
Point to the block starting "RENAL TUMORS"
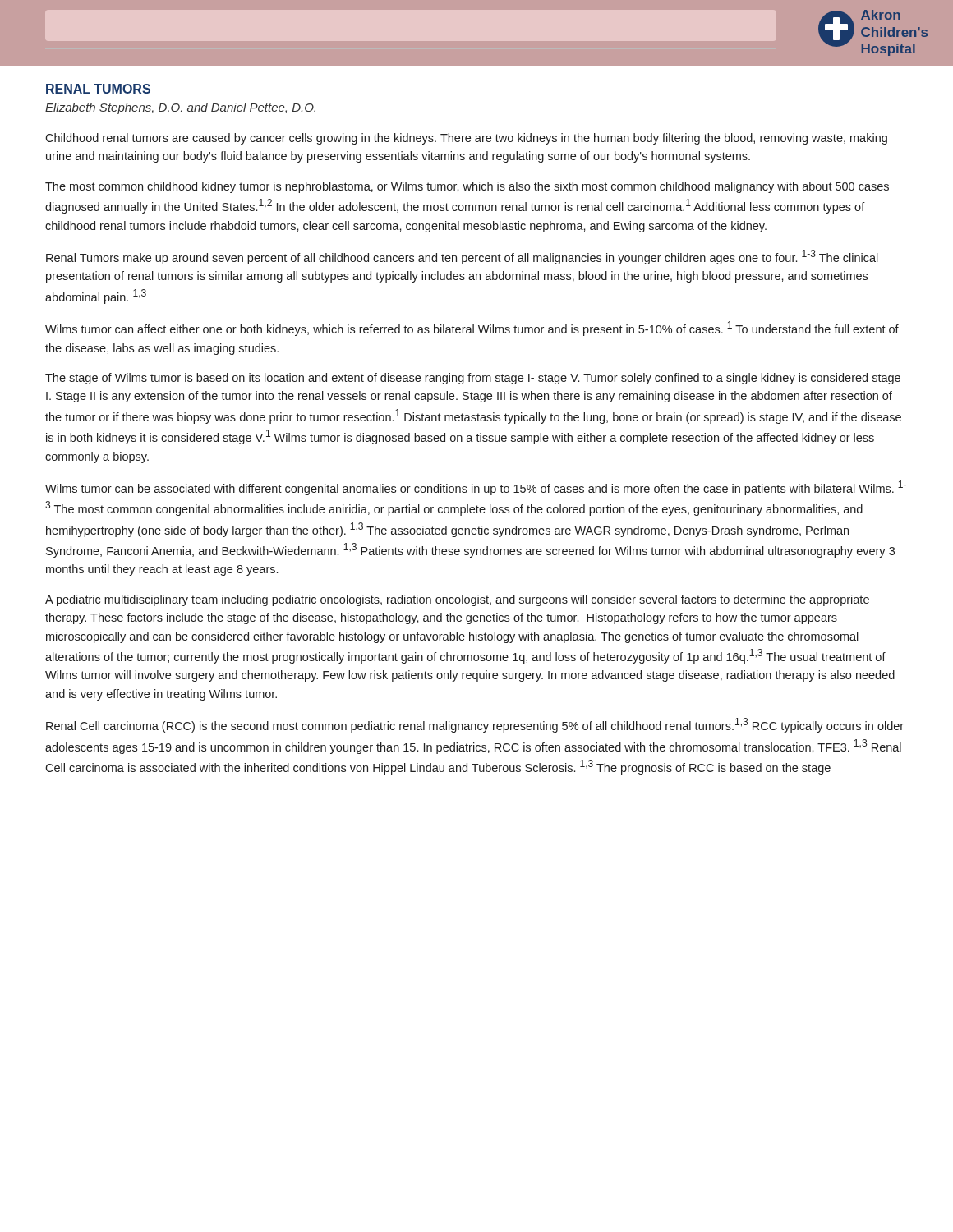click(98, 89)
